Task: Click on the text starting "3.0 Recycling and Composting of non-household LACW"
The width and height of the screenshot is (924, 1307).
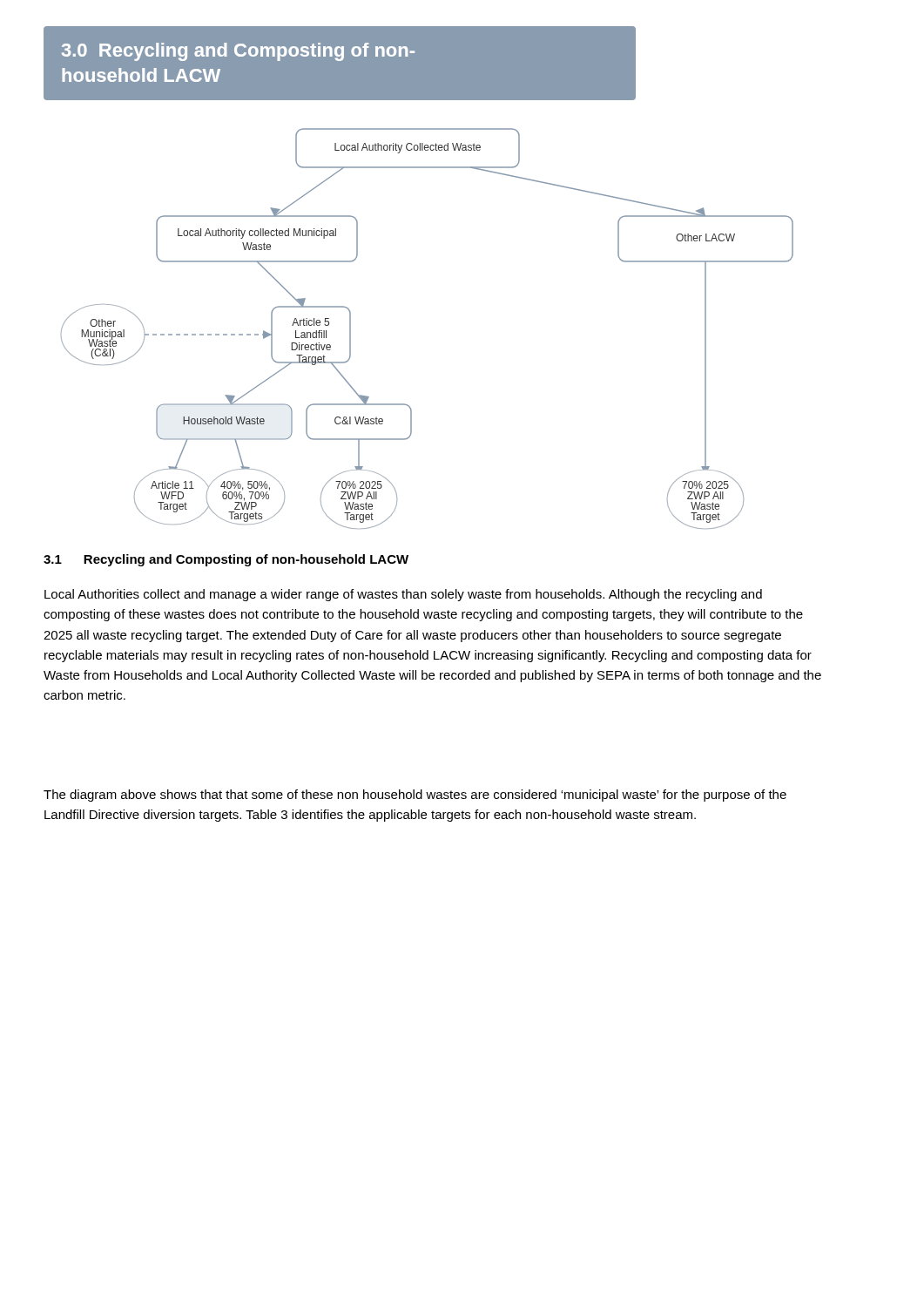Action: click(x=340, y=63)
